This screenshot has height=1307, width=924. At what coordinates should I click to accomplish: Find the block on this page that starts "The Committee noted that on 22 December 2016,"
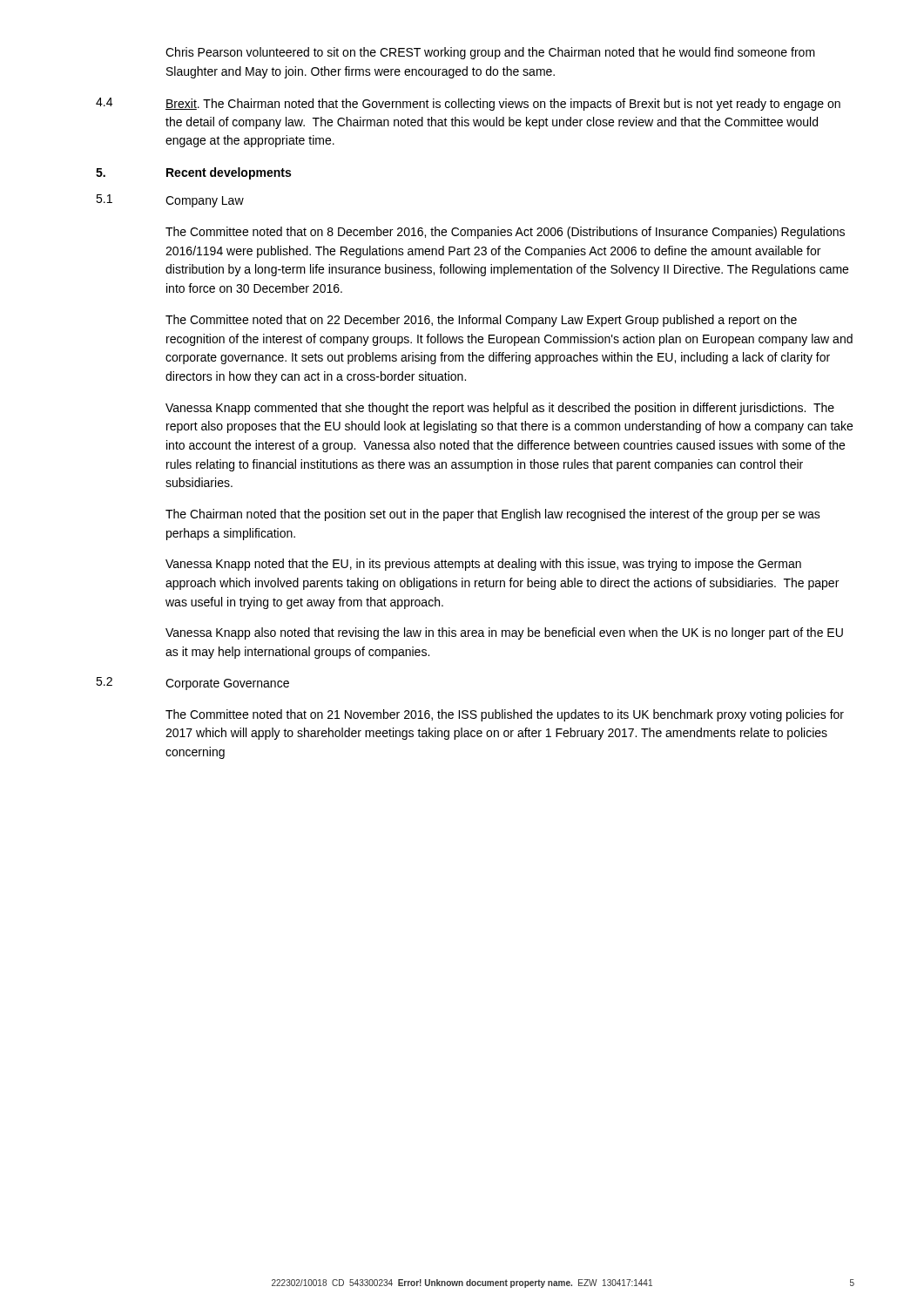(x=509, y=348)
